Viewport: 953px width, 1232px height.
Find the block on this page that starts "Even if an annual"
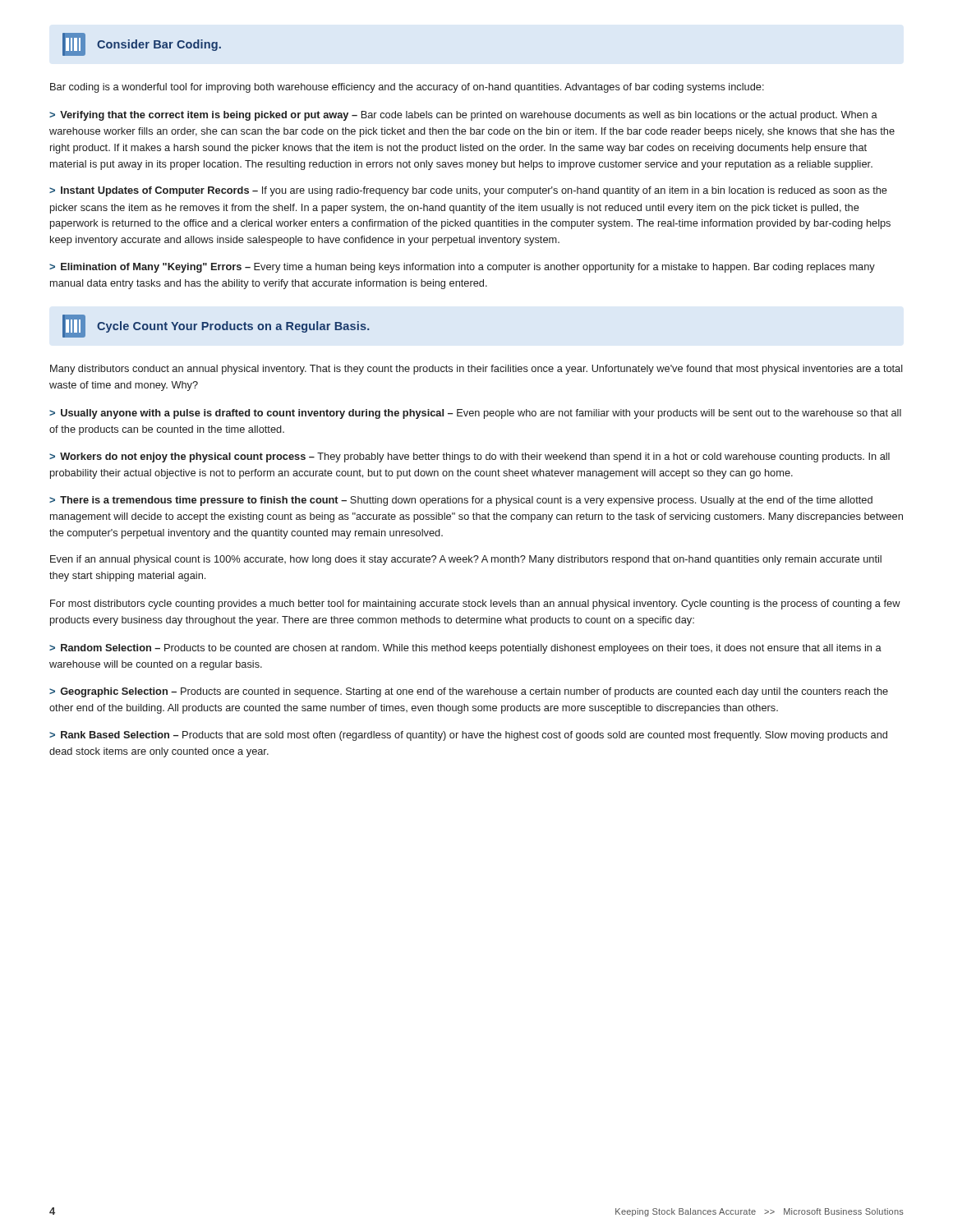point(466,567)
